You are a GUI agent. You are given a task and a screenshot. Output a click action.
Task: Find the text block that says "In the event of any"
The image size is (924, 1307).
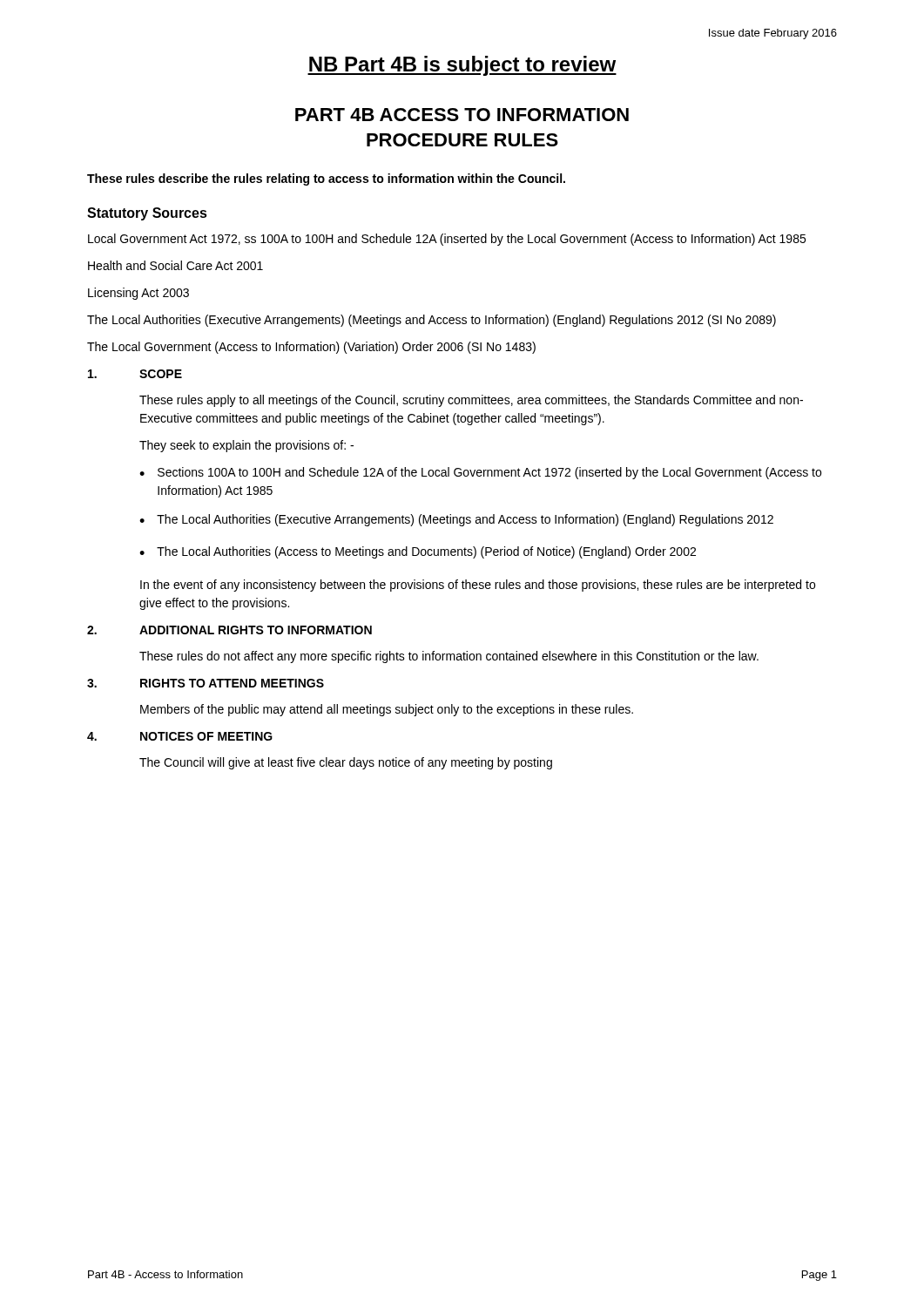(478, 593)
